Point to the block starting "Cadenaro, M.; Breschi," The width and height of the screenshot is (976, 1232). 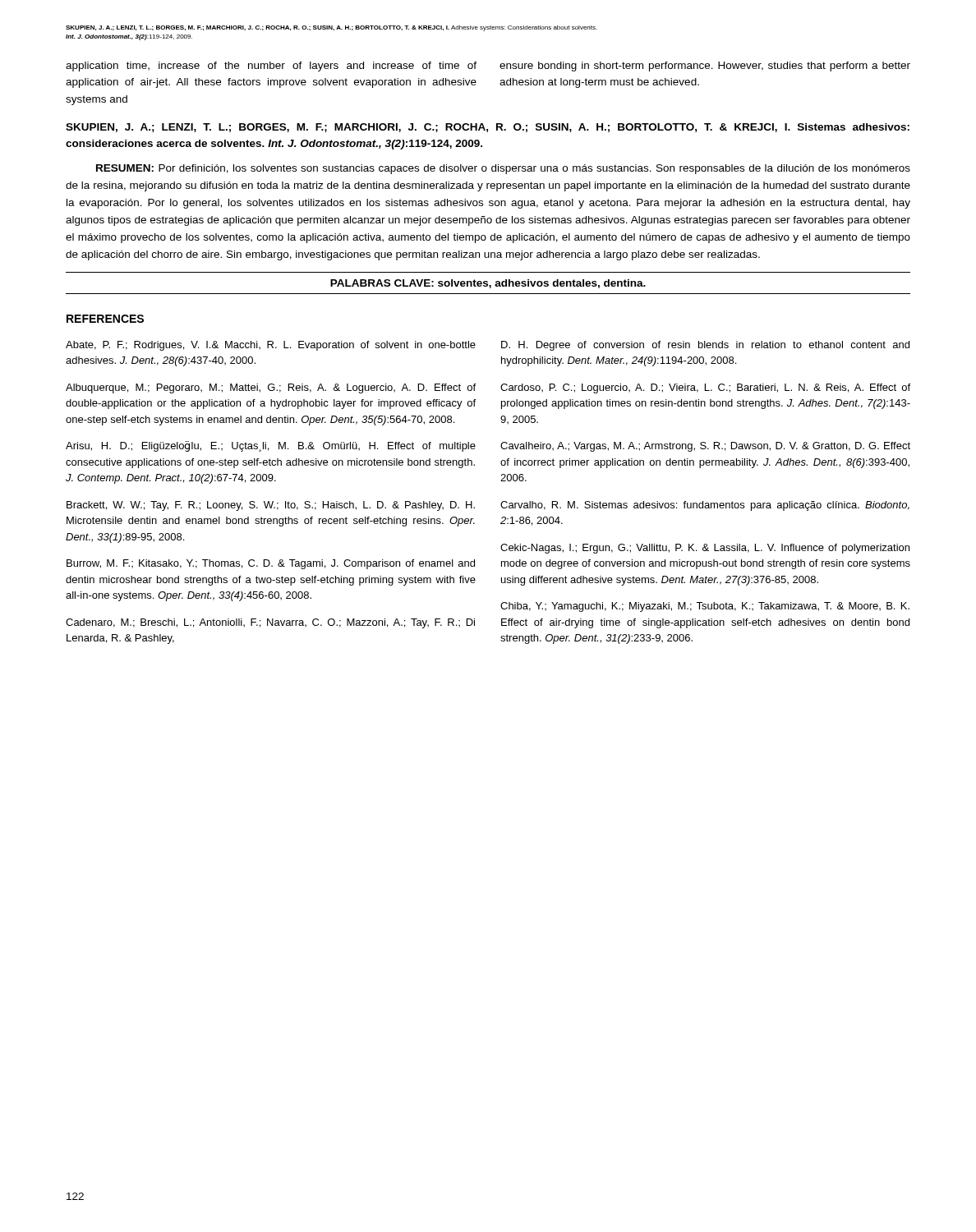click(x=271, y=630)
